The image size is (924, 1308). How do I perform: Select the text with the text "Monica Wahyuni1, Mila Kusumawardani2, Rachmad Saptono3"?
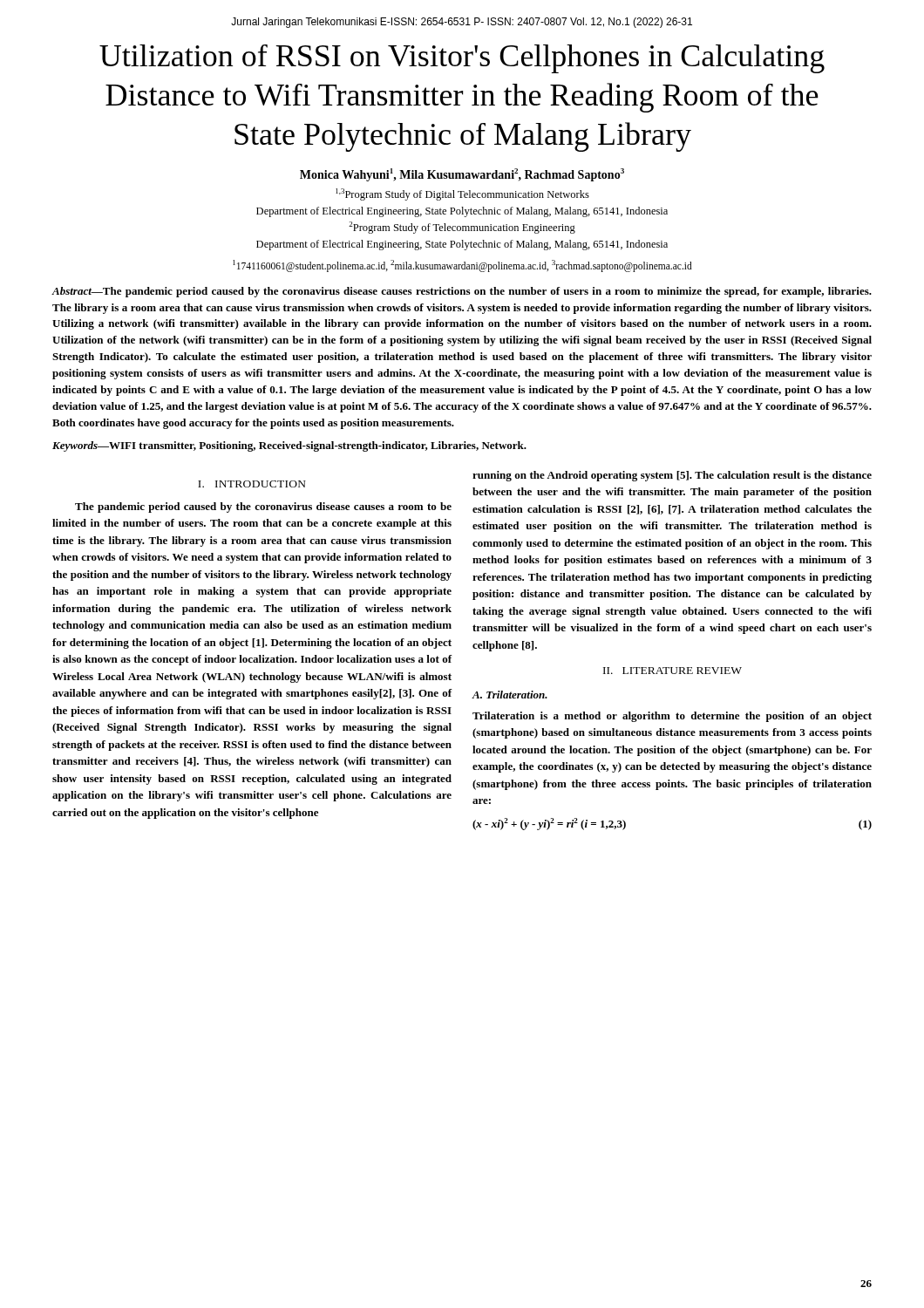click(x=462, y=174)
